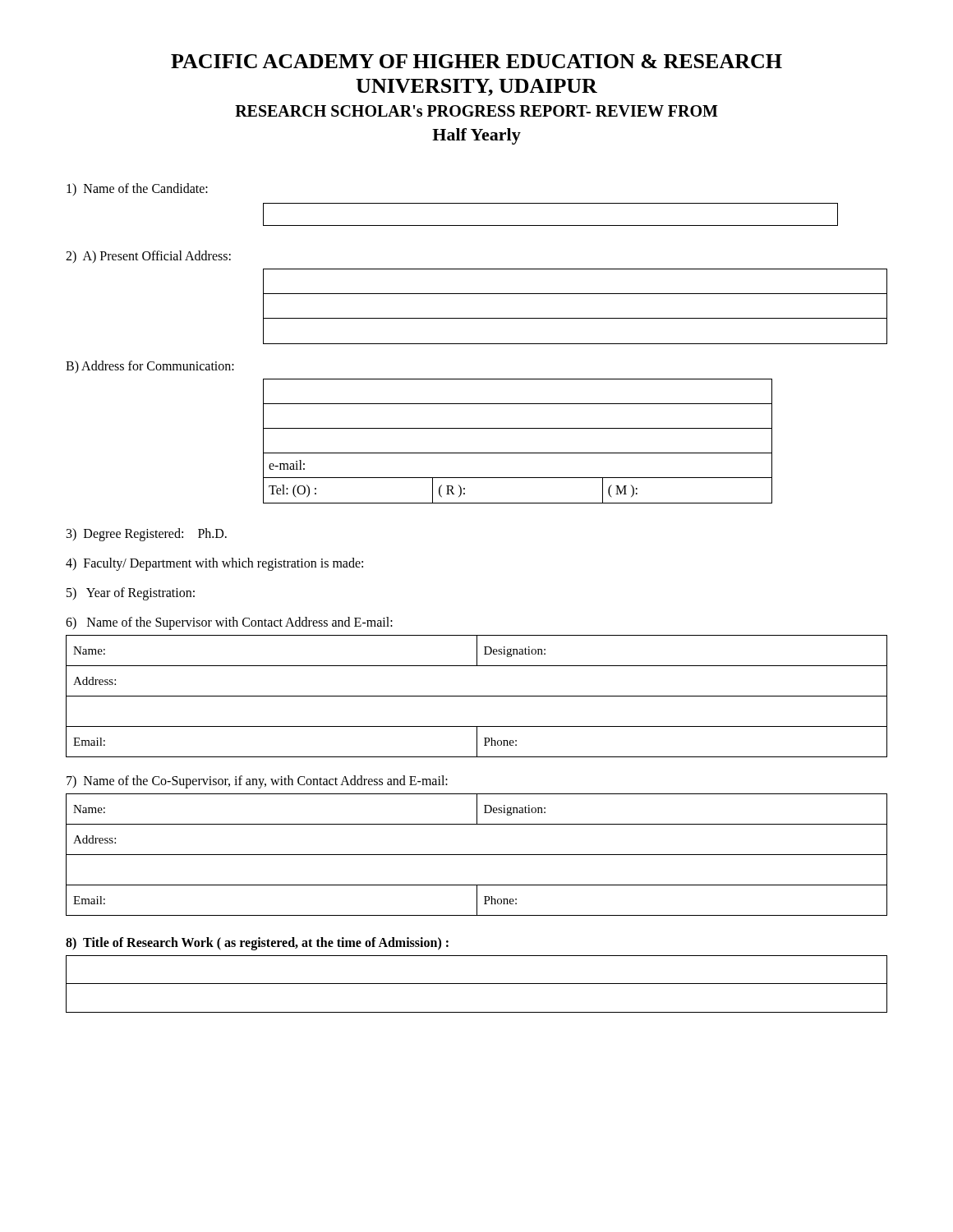Where does it say "B) Address for Communication:"?
The image size is (953, 1232).
tap(150, 366)
